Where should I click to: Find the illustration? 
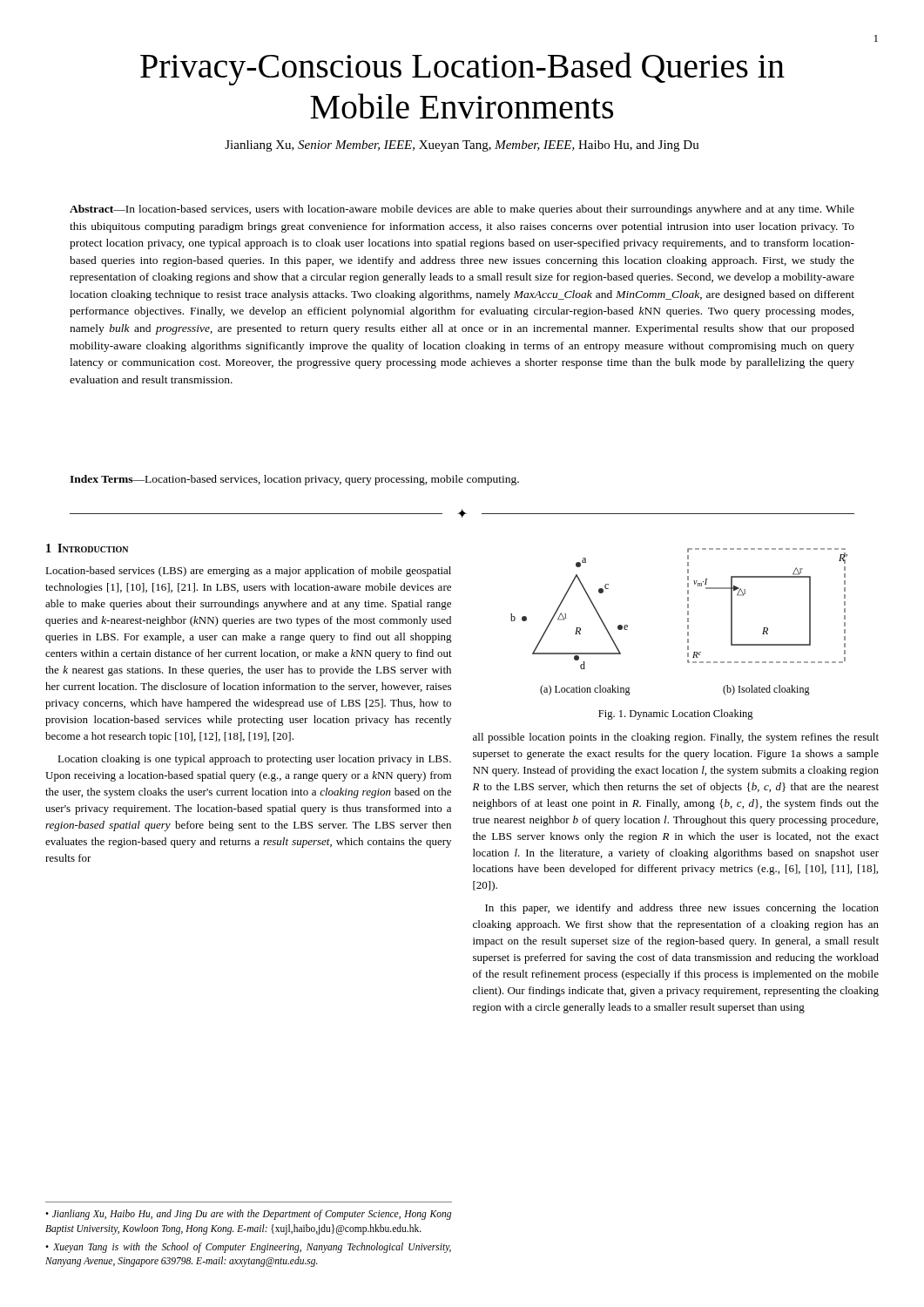(x=676, y=619)
